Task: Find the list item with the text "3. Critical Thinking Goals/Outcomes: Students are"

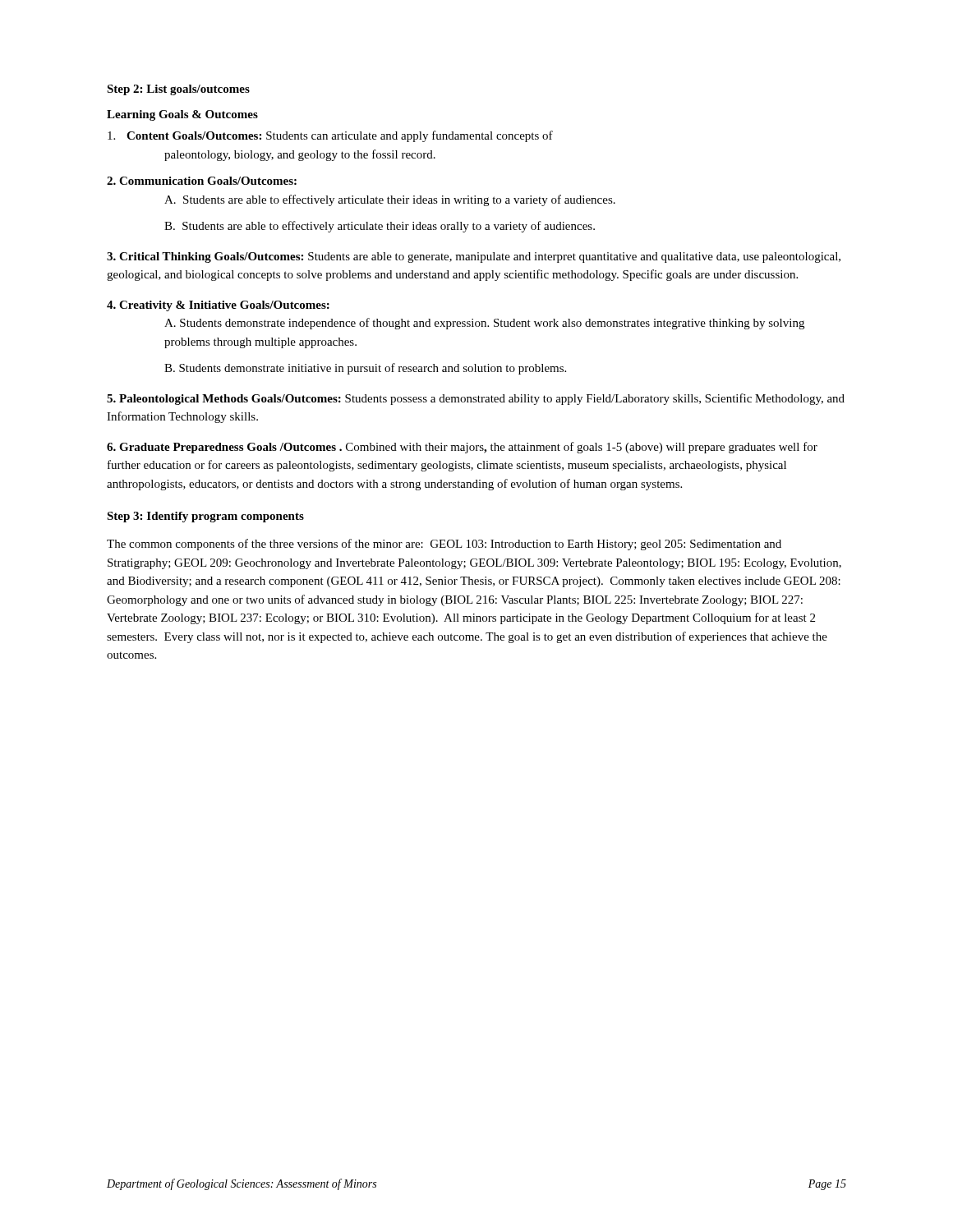Action: coord(474,265)
